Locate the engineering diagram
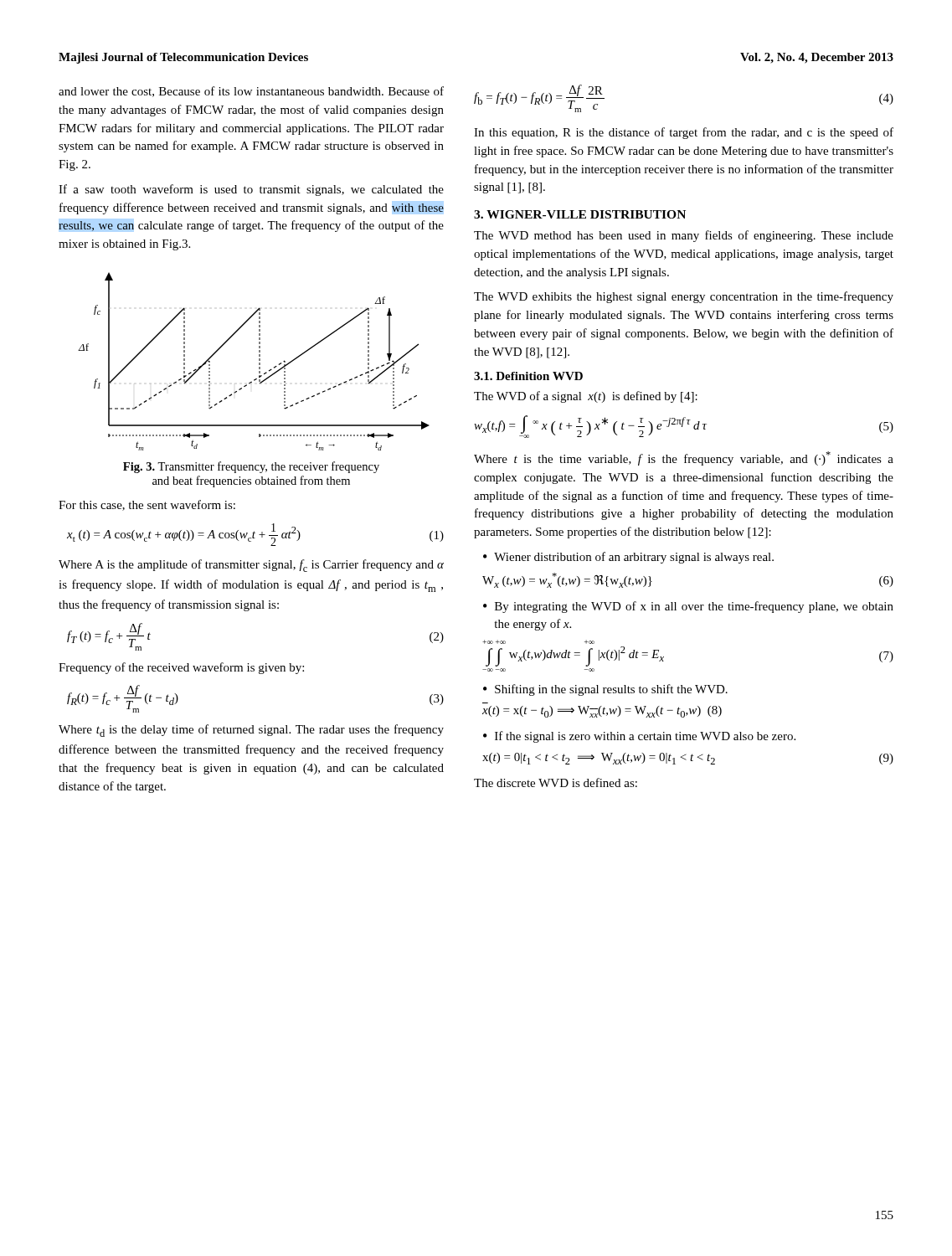 251,358
